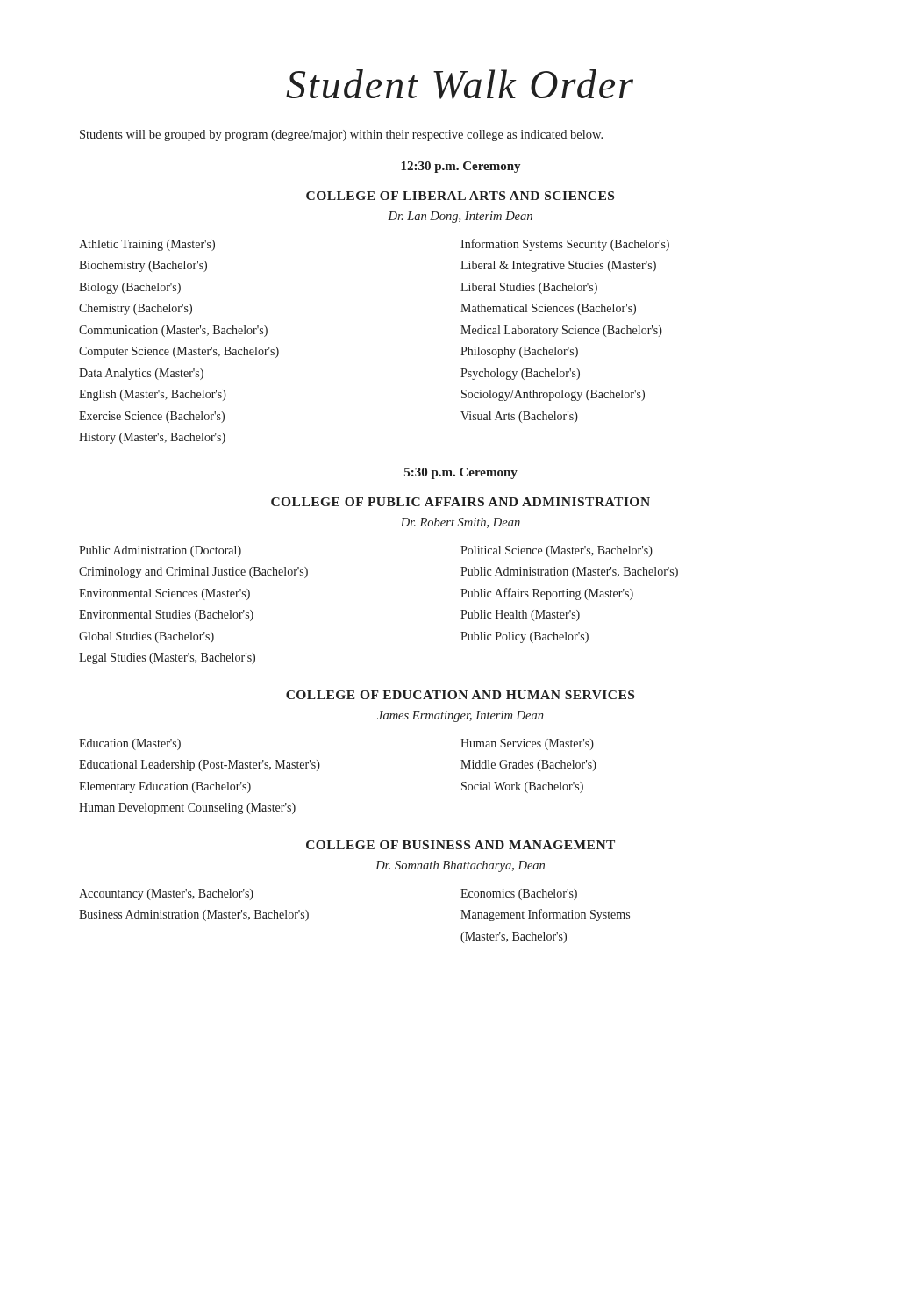Where does it say "College of Education and Human Services"?

coord(460,694)
